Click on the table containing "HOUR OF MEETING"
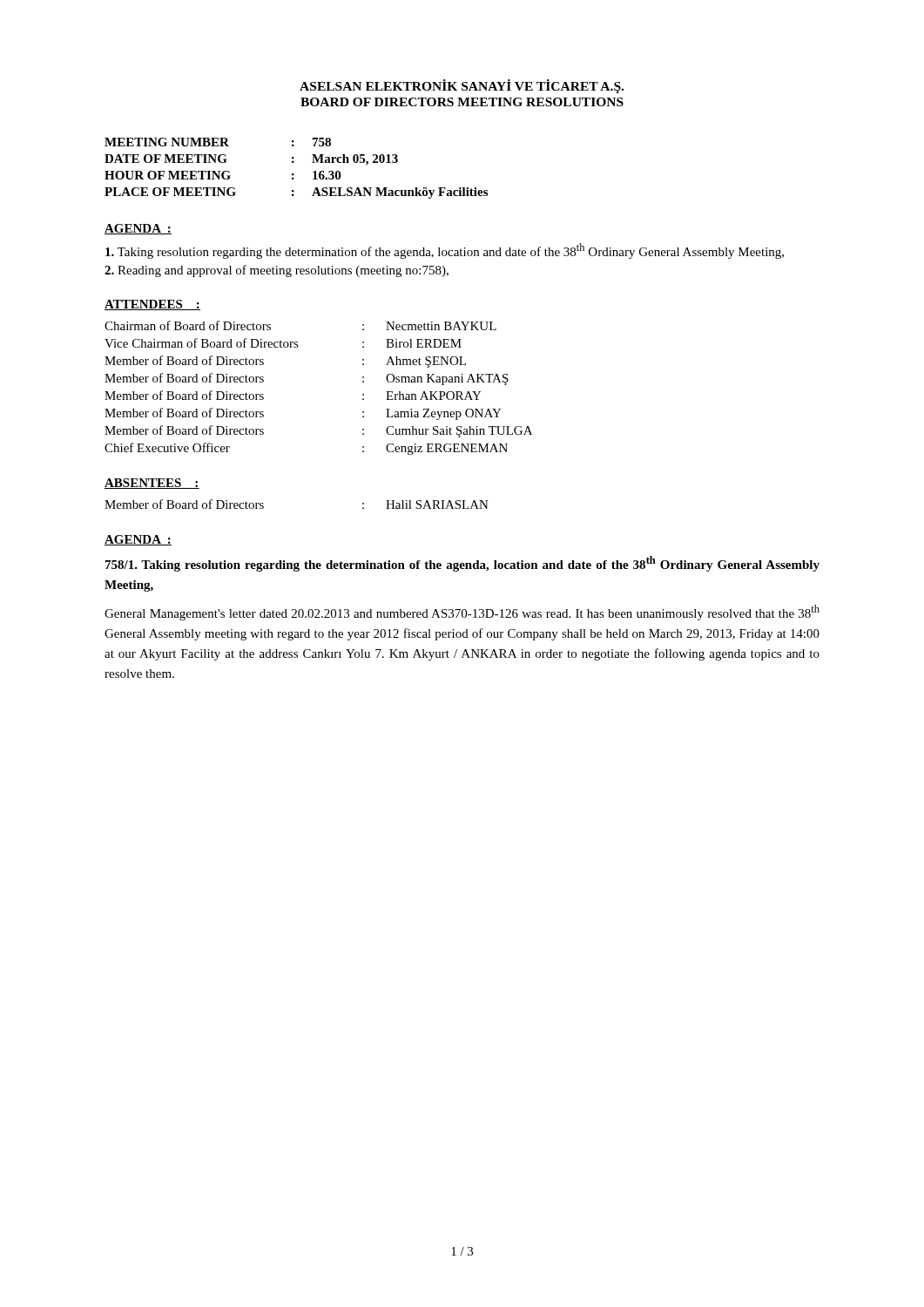 click(x=462, y=167)
